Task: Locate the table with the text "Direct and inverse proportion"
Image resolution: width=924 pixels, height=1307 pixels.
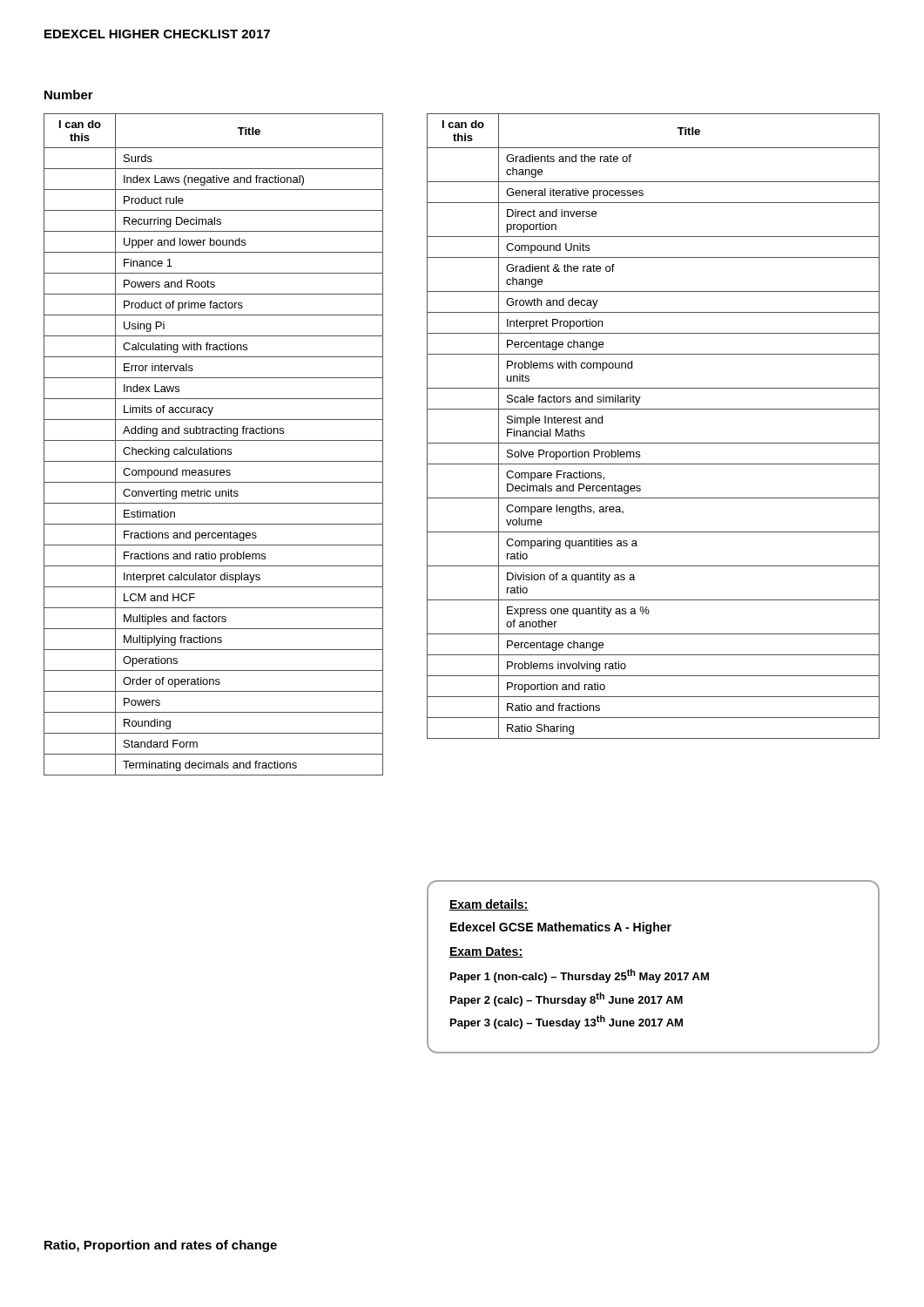Action: click(x=653, y=426)
